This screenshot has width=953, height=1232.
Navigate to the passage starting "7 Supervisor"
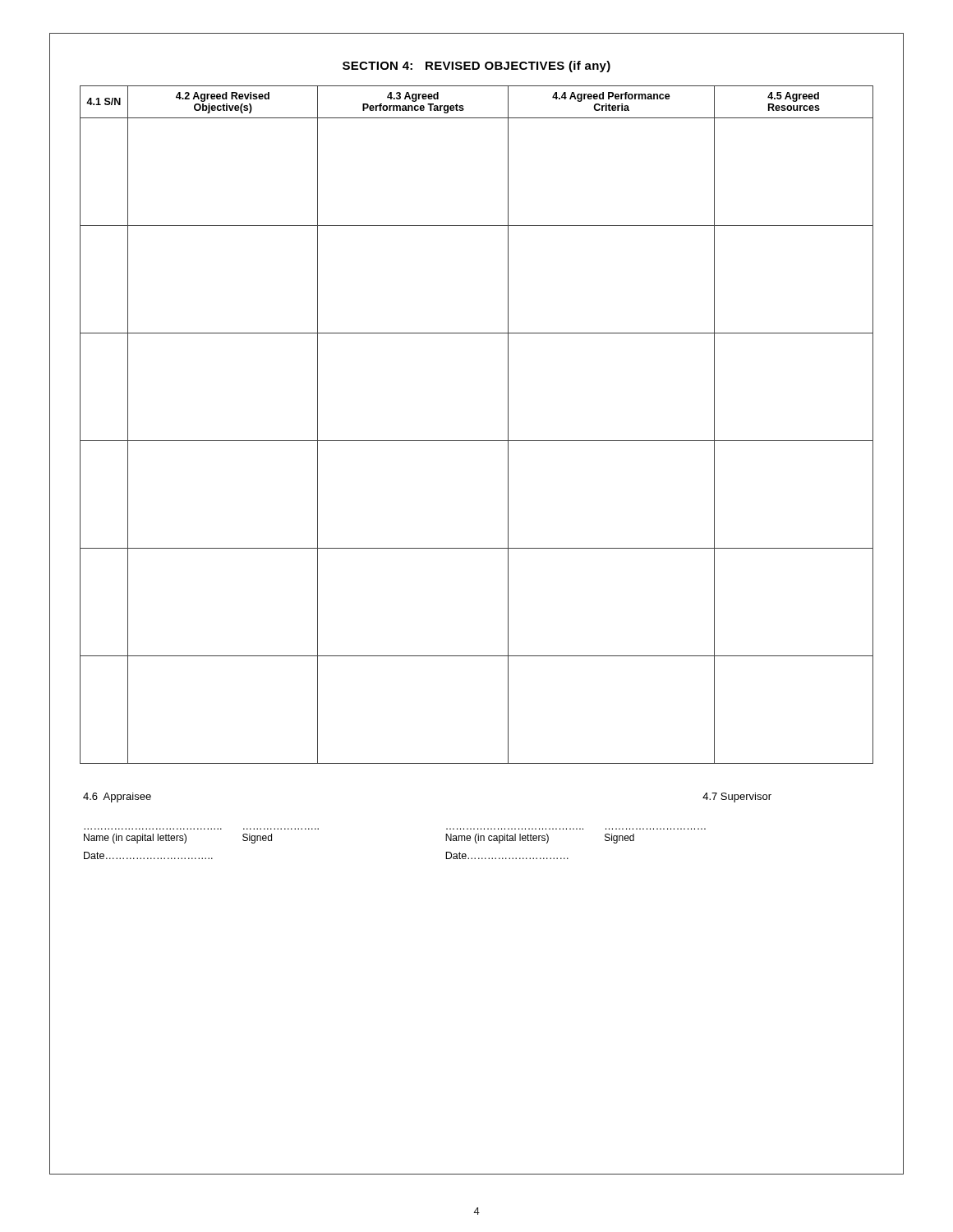pyautogui.click(x=737, y=796)
